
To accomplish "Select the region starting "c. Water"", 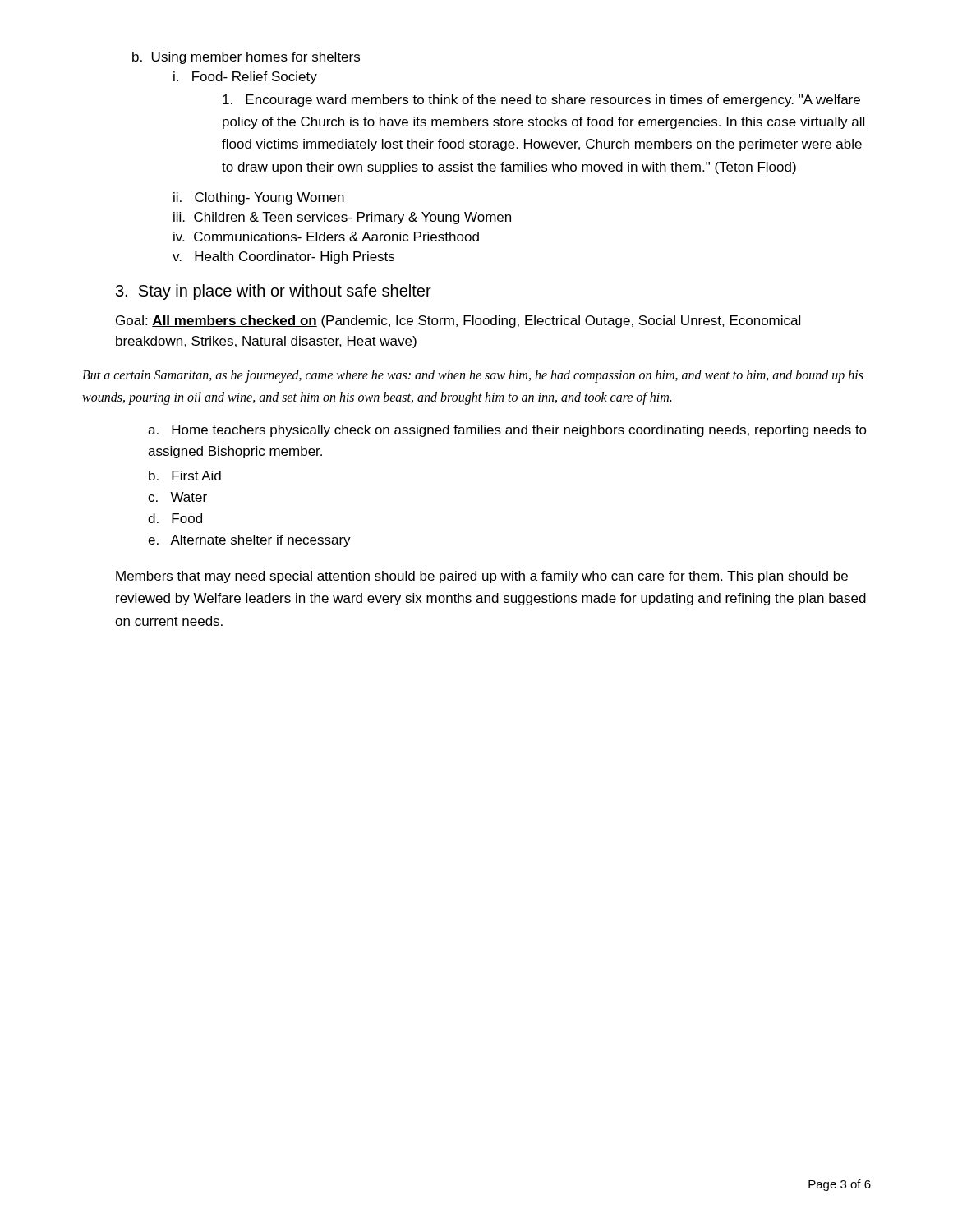I will pos(177,497).
